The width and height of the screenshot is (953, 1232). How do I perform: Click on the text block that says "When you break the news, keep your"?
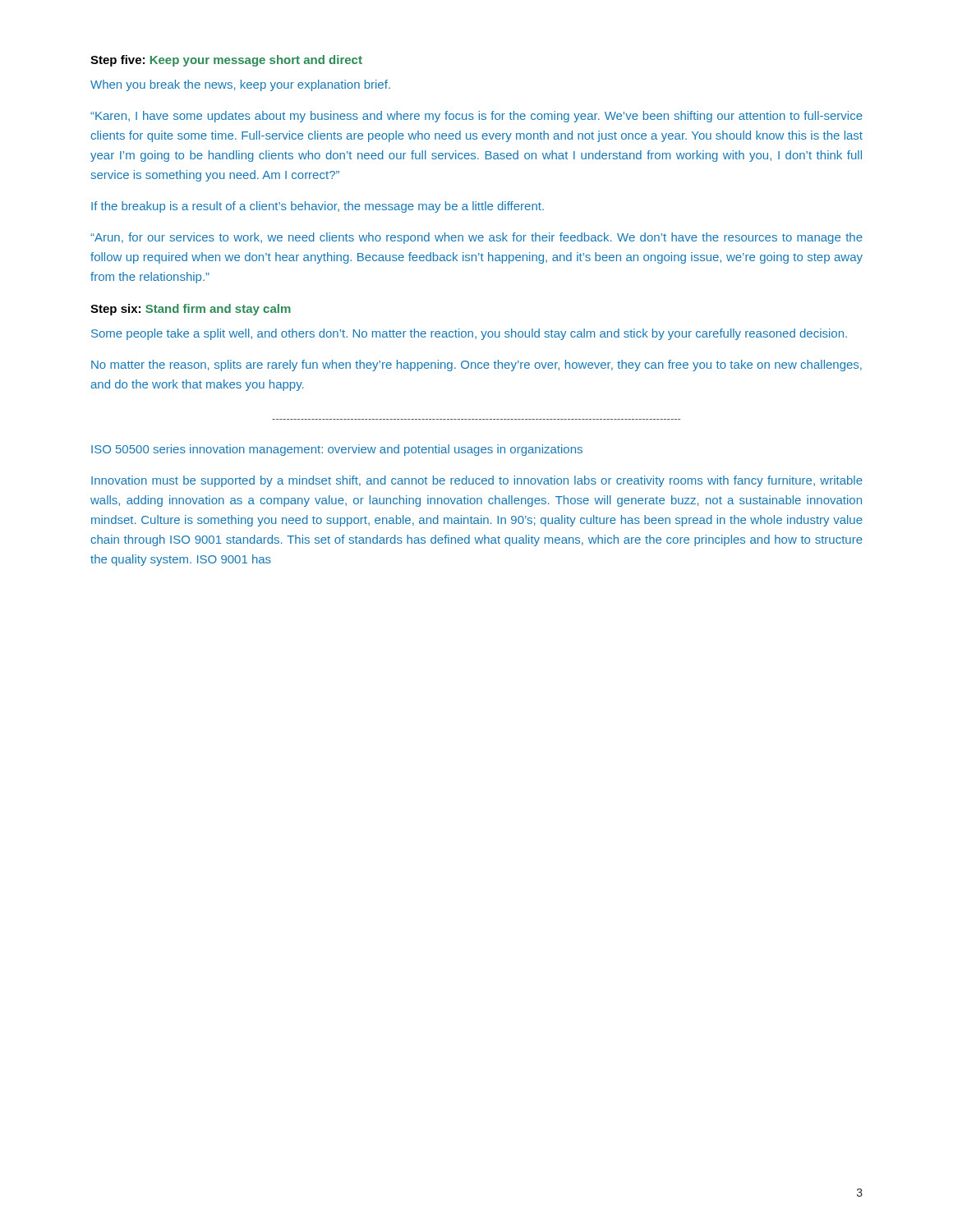pos(241,84)
